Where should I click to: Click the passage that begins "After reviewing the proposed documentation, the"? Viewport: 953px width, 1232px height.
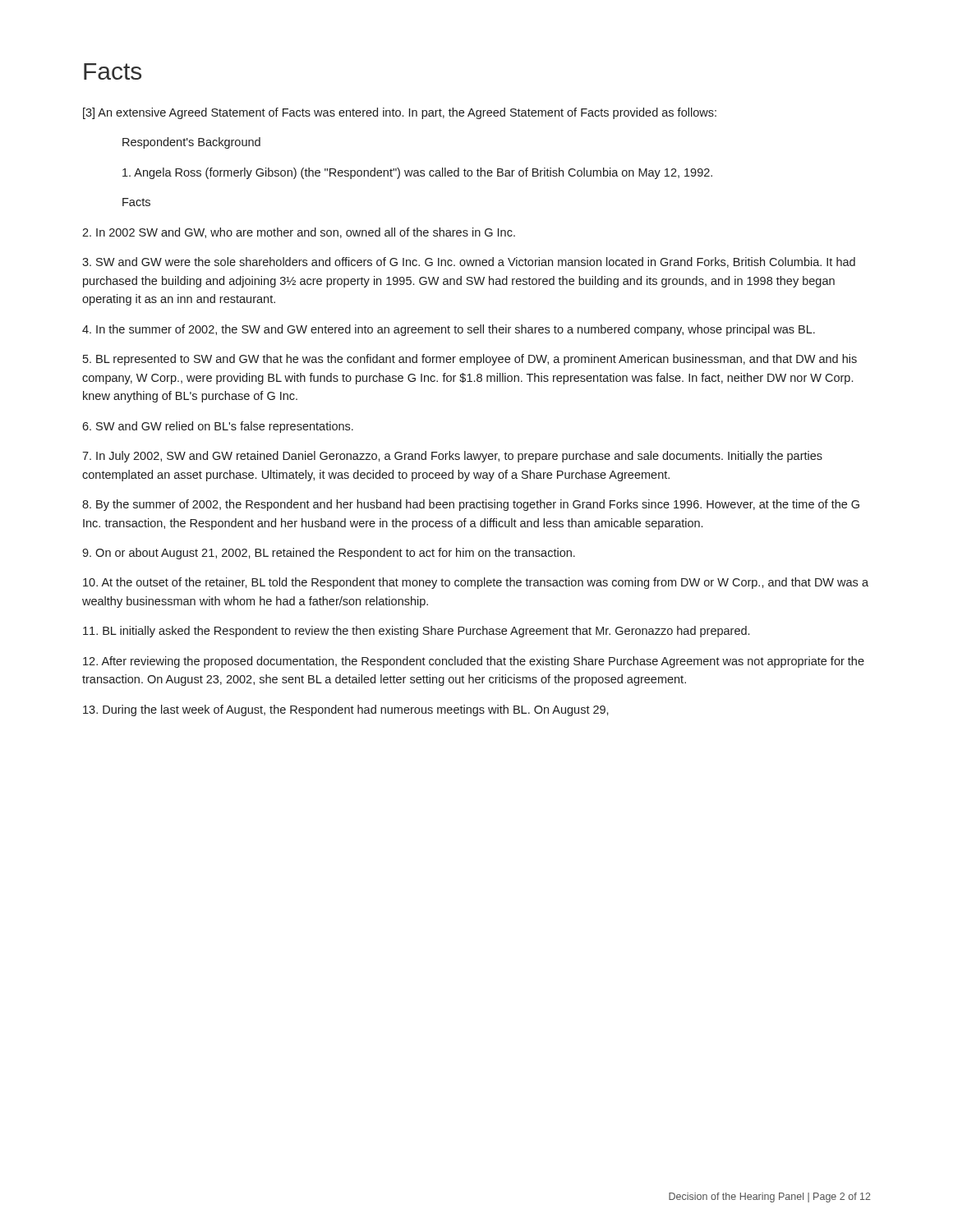[476, 670]
